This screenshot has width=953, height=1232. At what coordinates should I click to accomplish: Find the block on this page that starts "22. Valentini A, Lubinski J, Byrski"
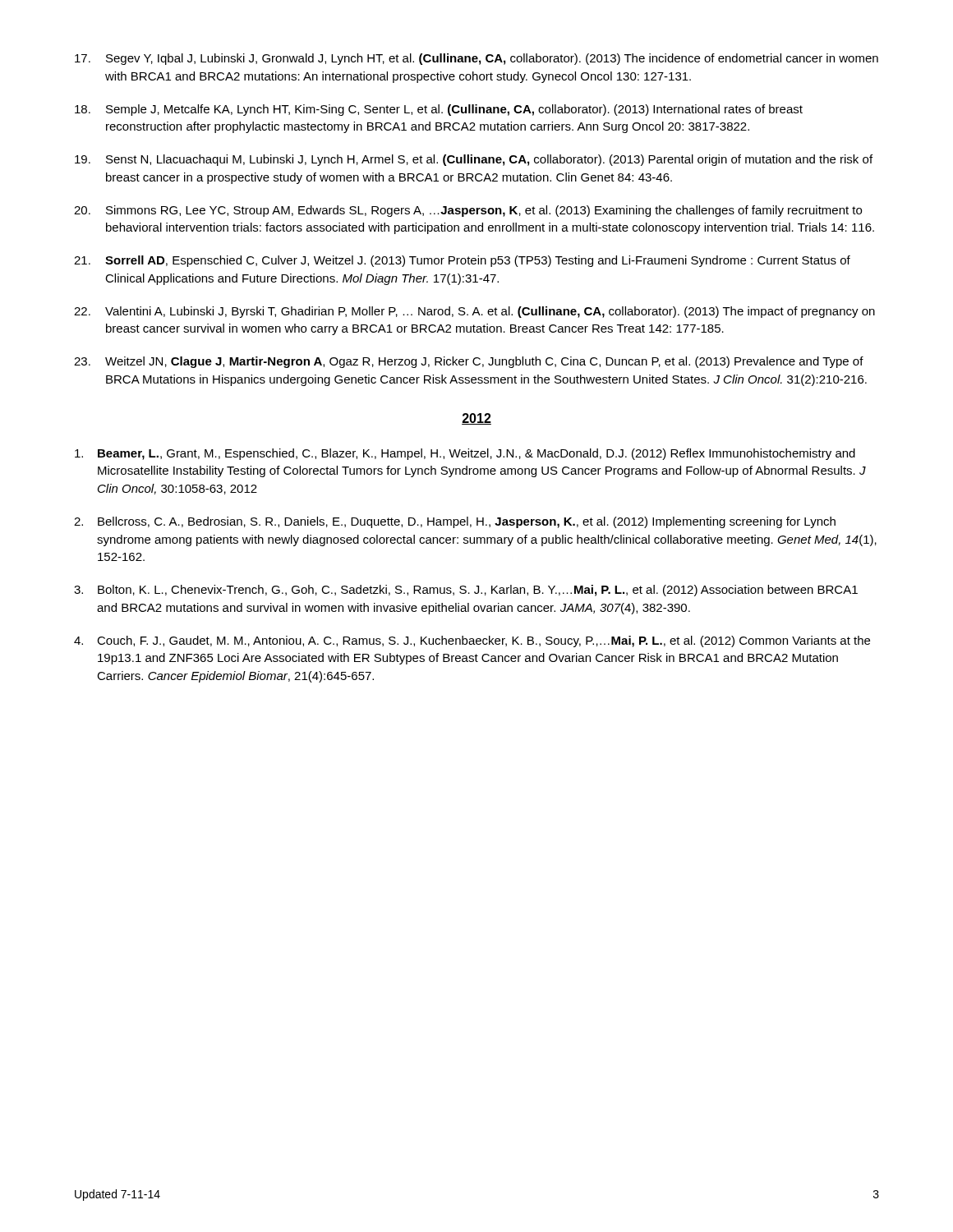(476, 320)
